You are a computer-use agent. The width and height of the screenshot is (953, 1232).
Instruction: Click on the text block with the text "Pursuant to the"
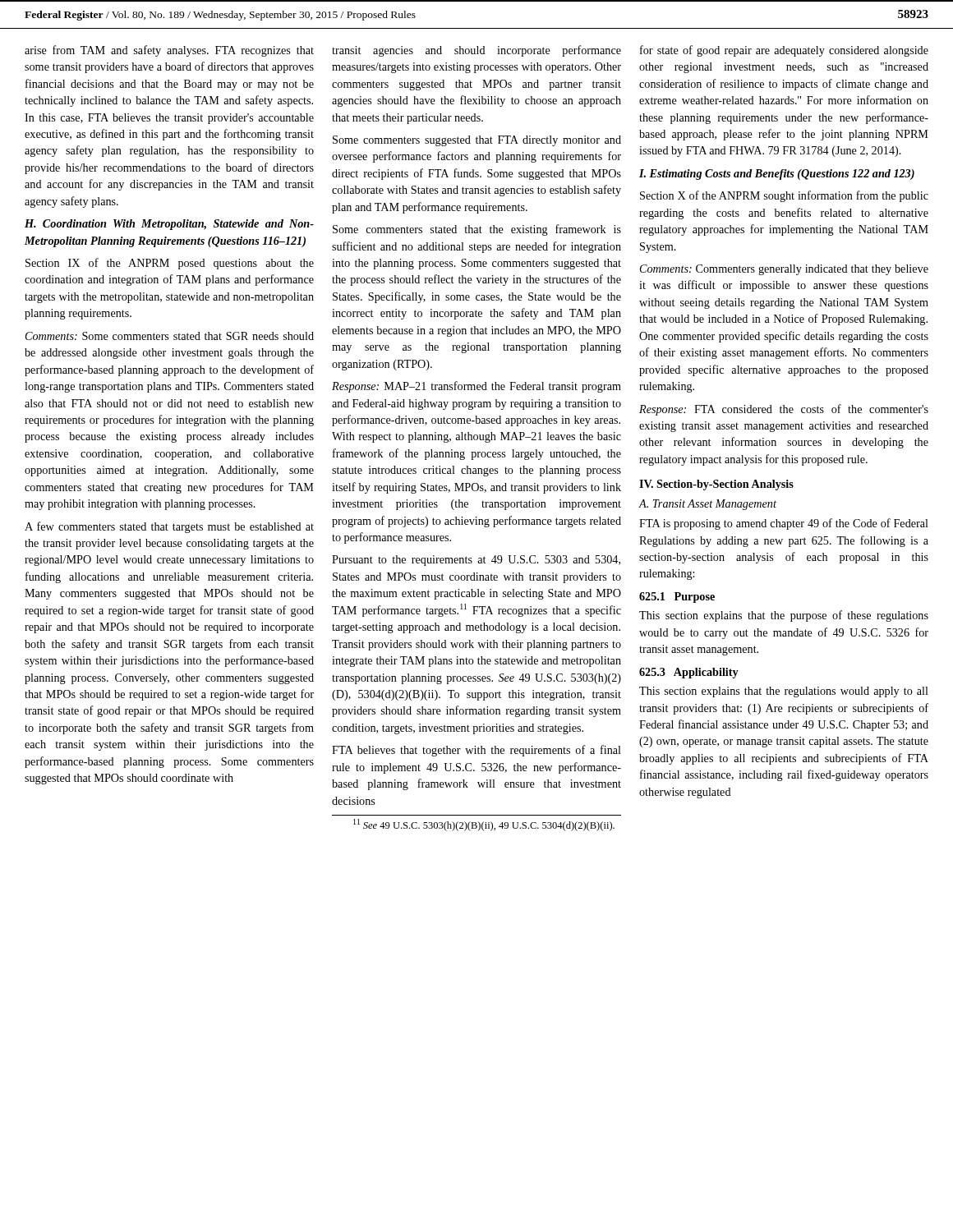(476, 644)
